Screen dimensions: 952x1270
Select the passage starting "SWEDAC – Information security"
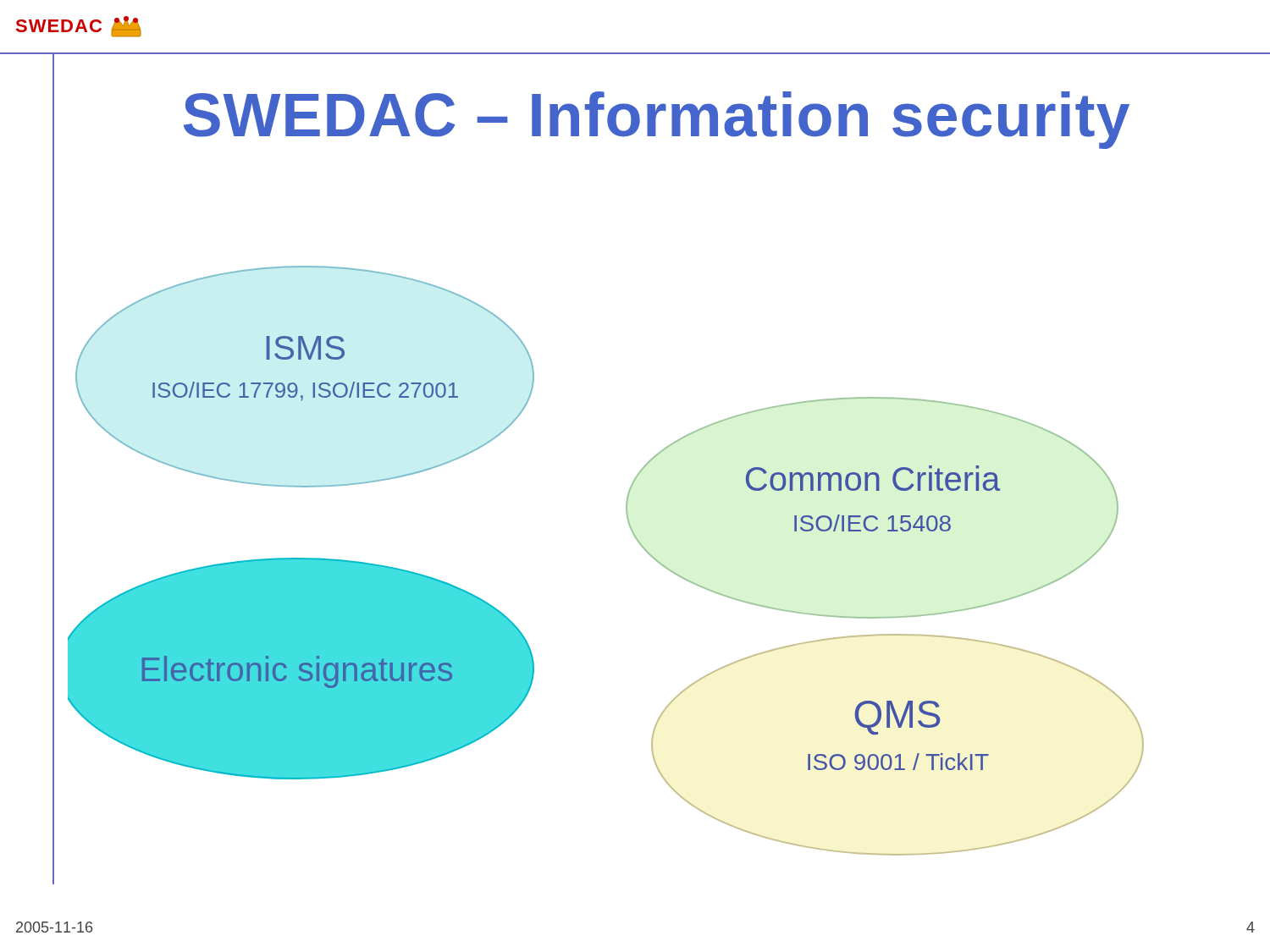pos(656,115)
